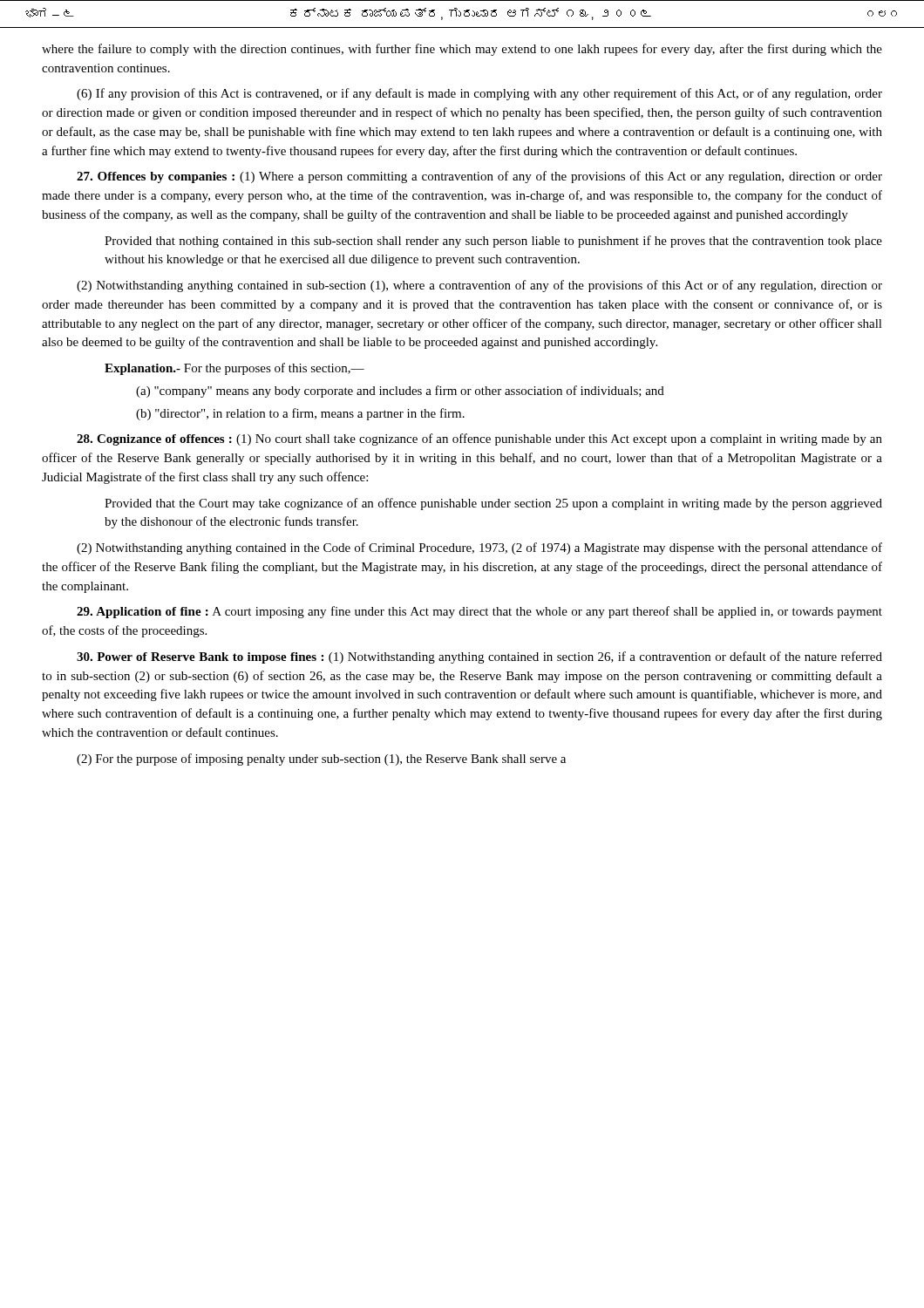
Task: Where is the passage that starts "Offences by companies : (1) Where a"?
Action: pyautogui.click(x=462, y=195)
